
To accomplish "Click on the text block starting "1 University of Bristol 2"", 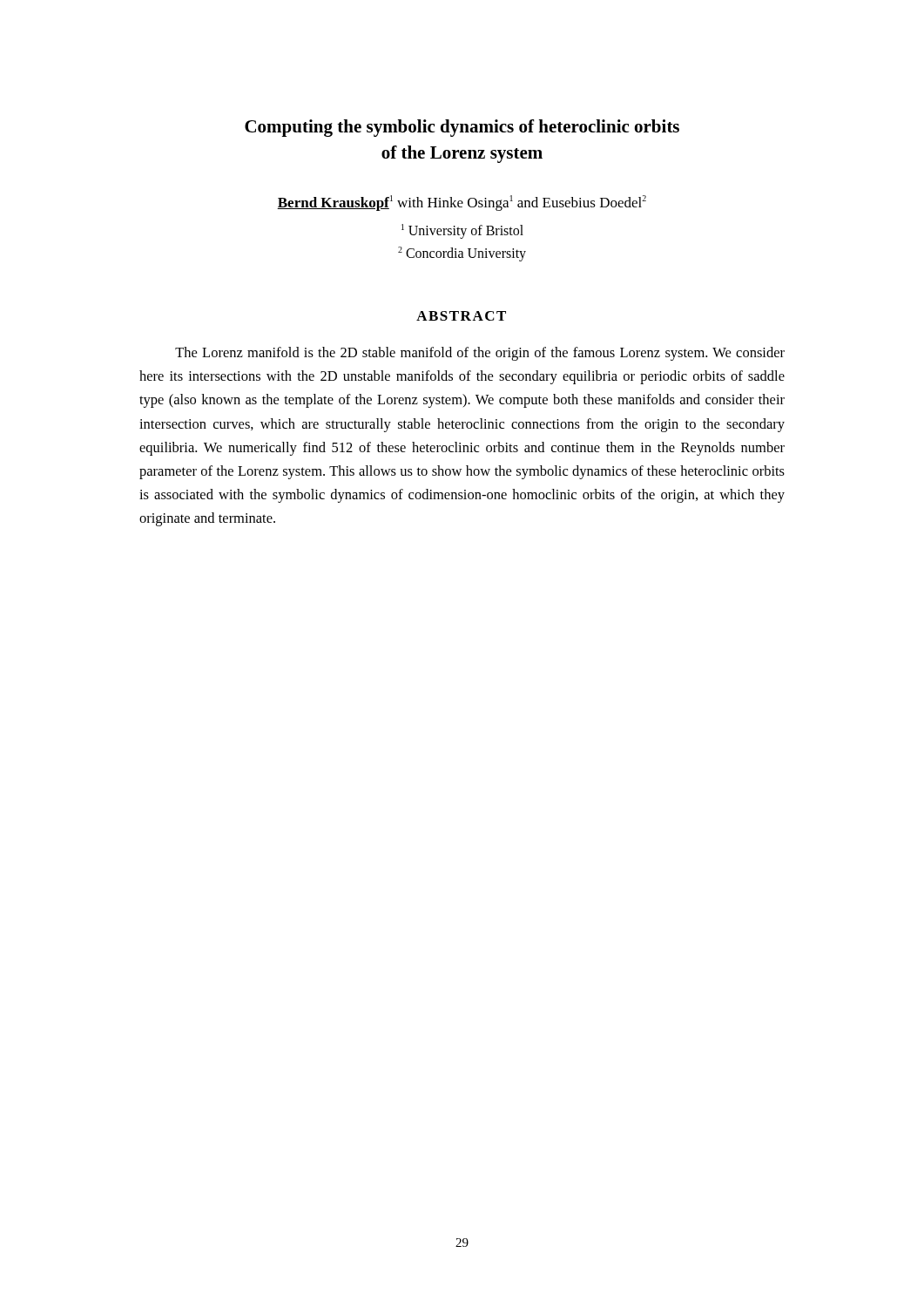I will pos(462,241).
